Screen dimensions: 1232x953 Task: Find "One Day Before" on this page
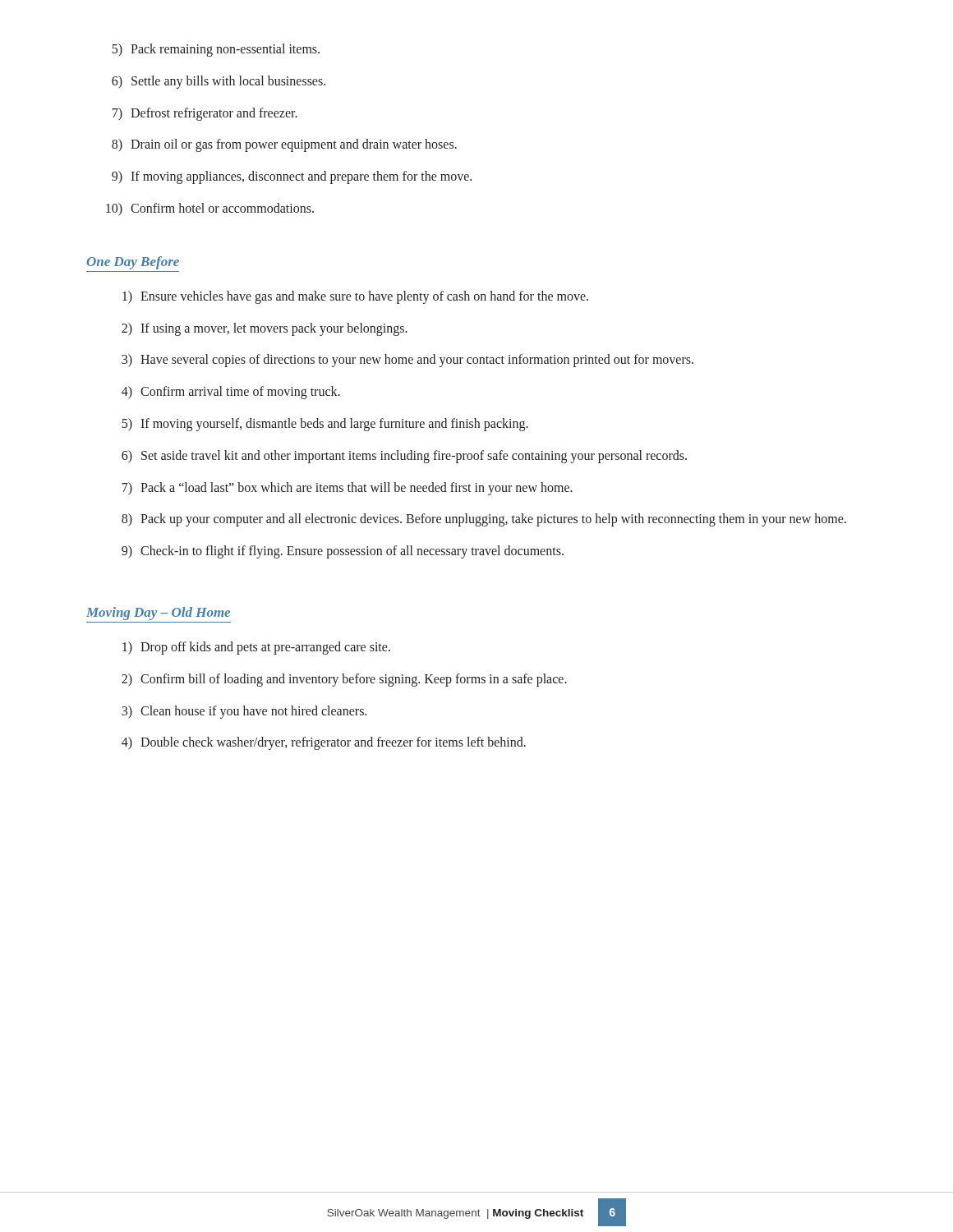[x=133, y=261]
